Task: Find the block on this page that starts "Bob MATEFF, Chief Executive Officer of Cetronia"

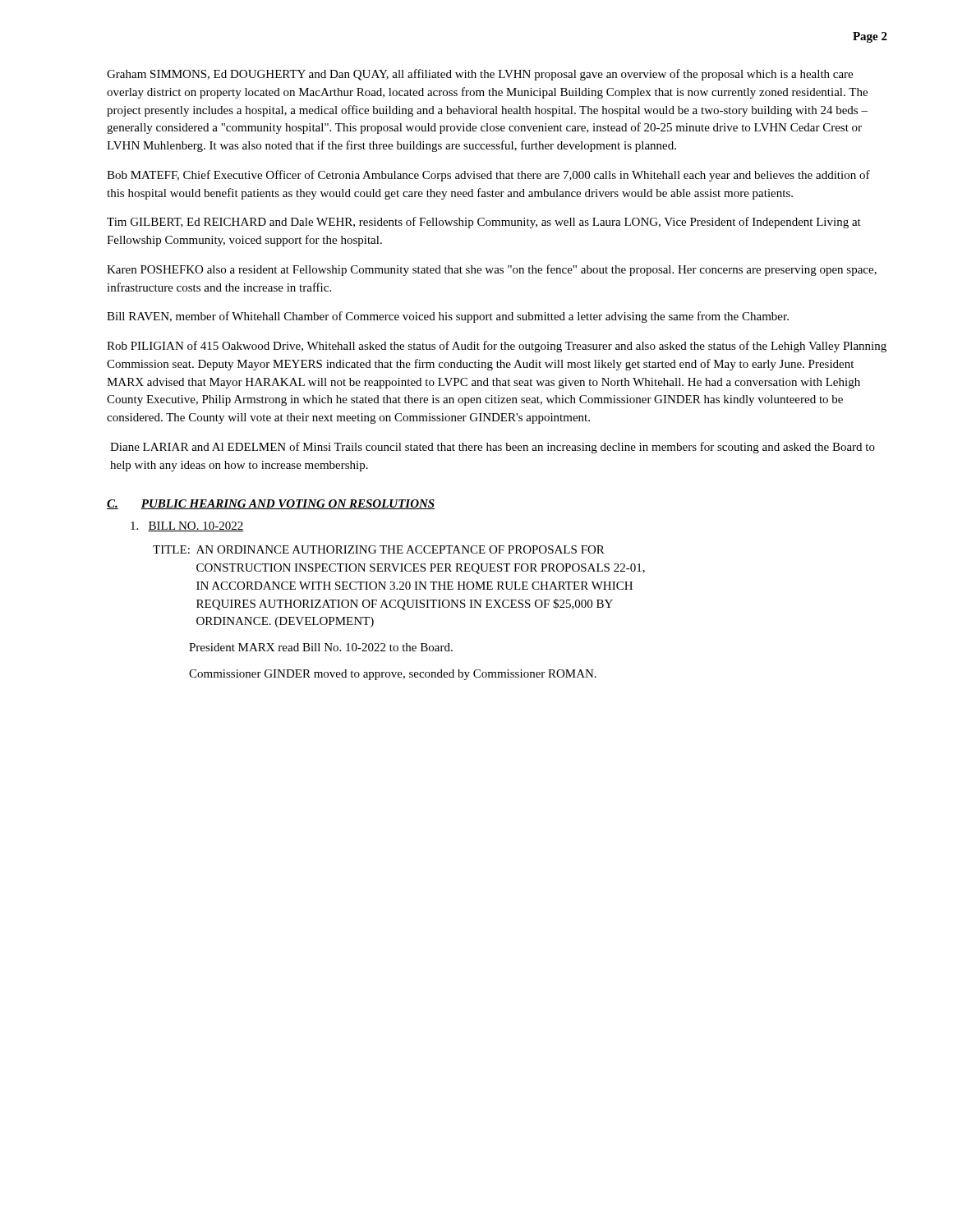Action: click(x=488, y=184)
